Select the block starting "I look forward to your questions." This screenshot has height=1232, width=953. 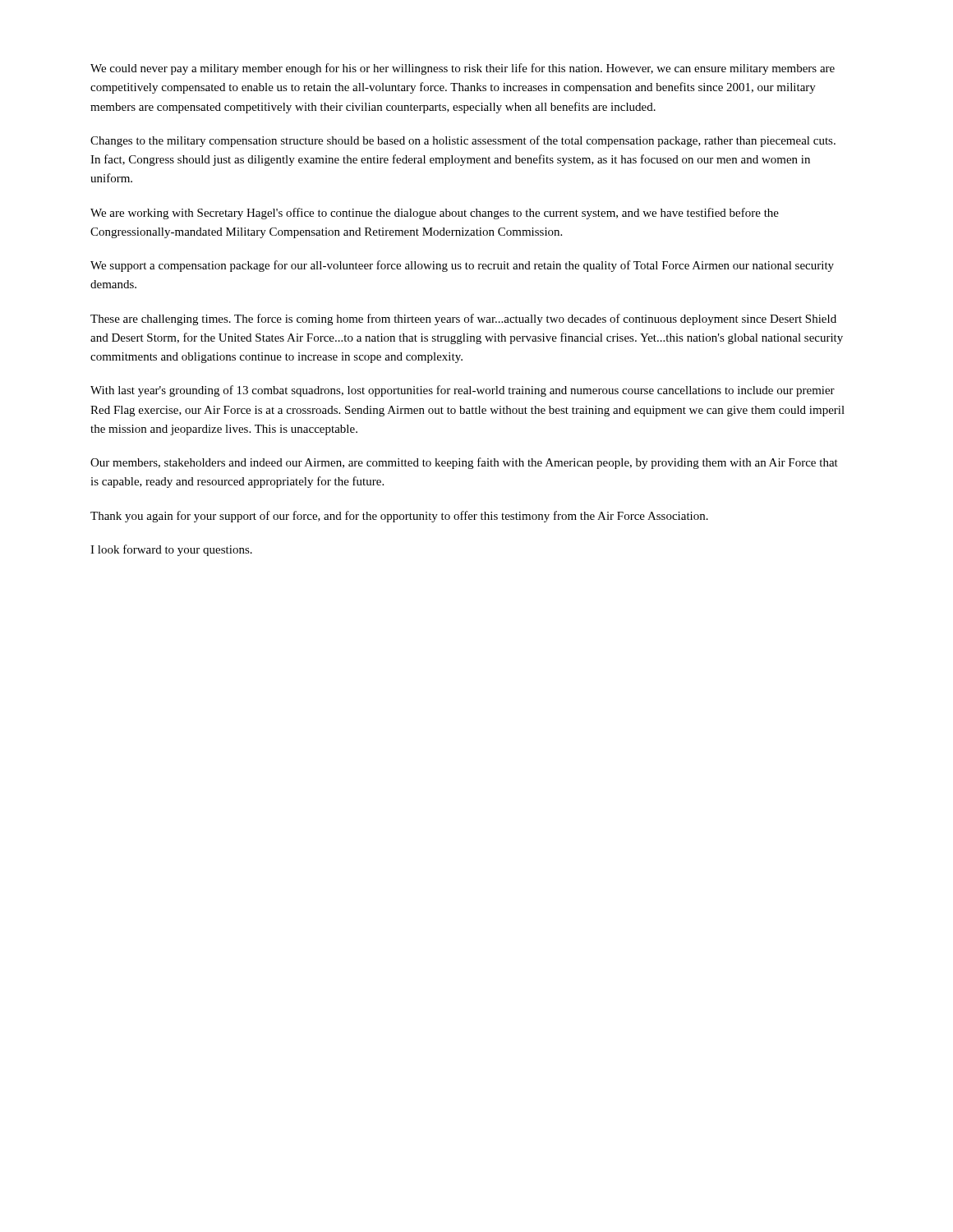[171, 549]
